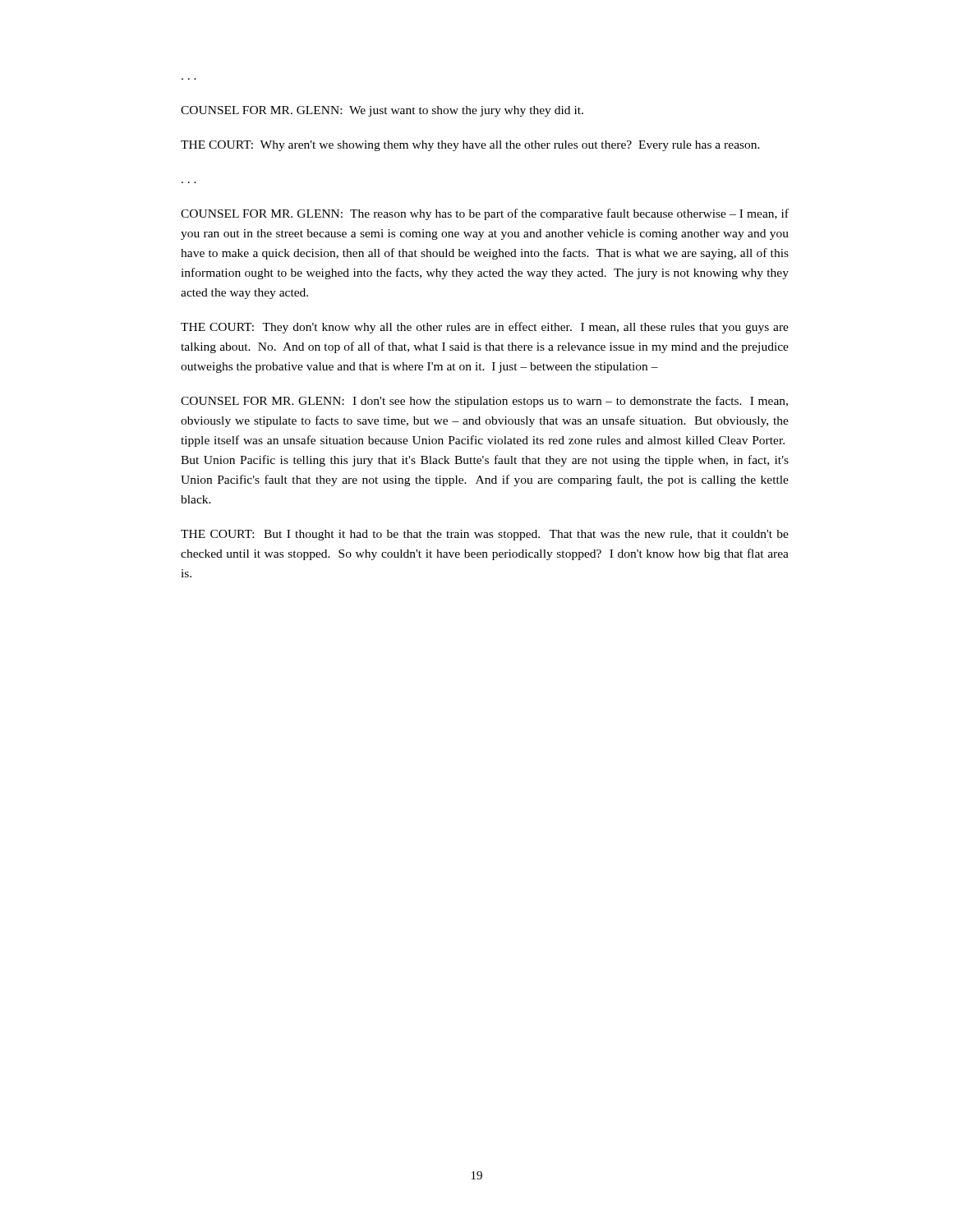Find the block on this page that starts "COUNSEL FOR MR. GLENN: I don't see"

485,450
